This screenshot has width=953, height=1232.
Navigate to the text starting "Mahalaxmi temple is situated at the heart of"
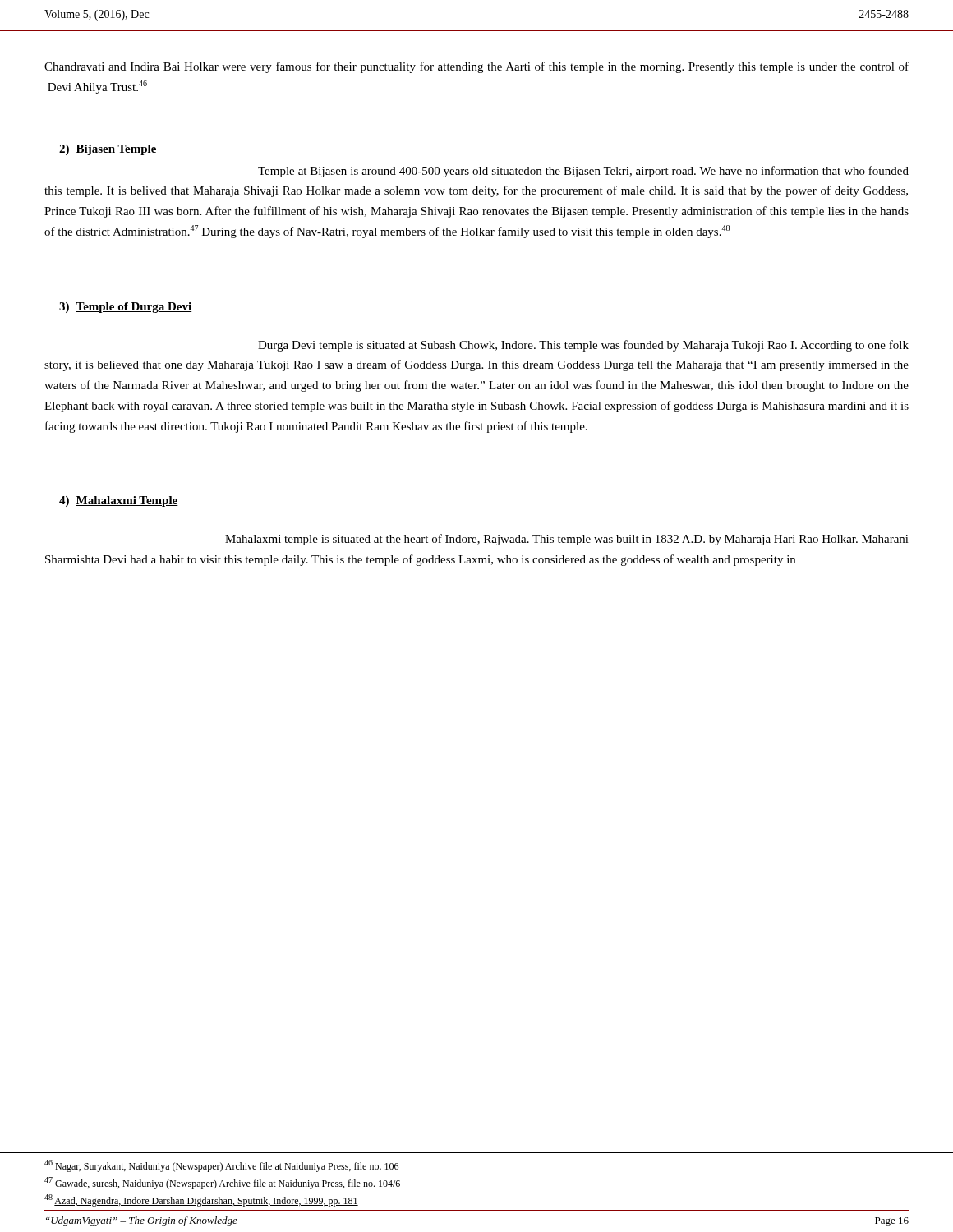tap(476, 549)
